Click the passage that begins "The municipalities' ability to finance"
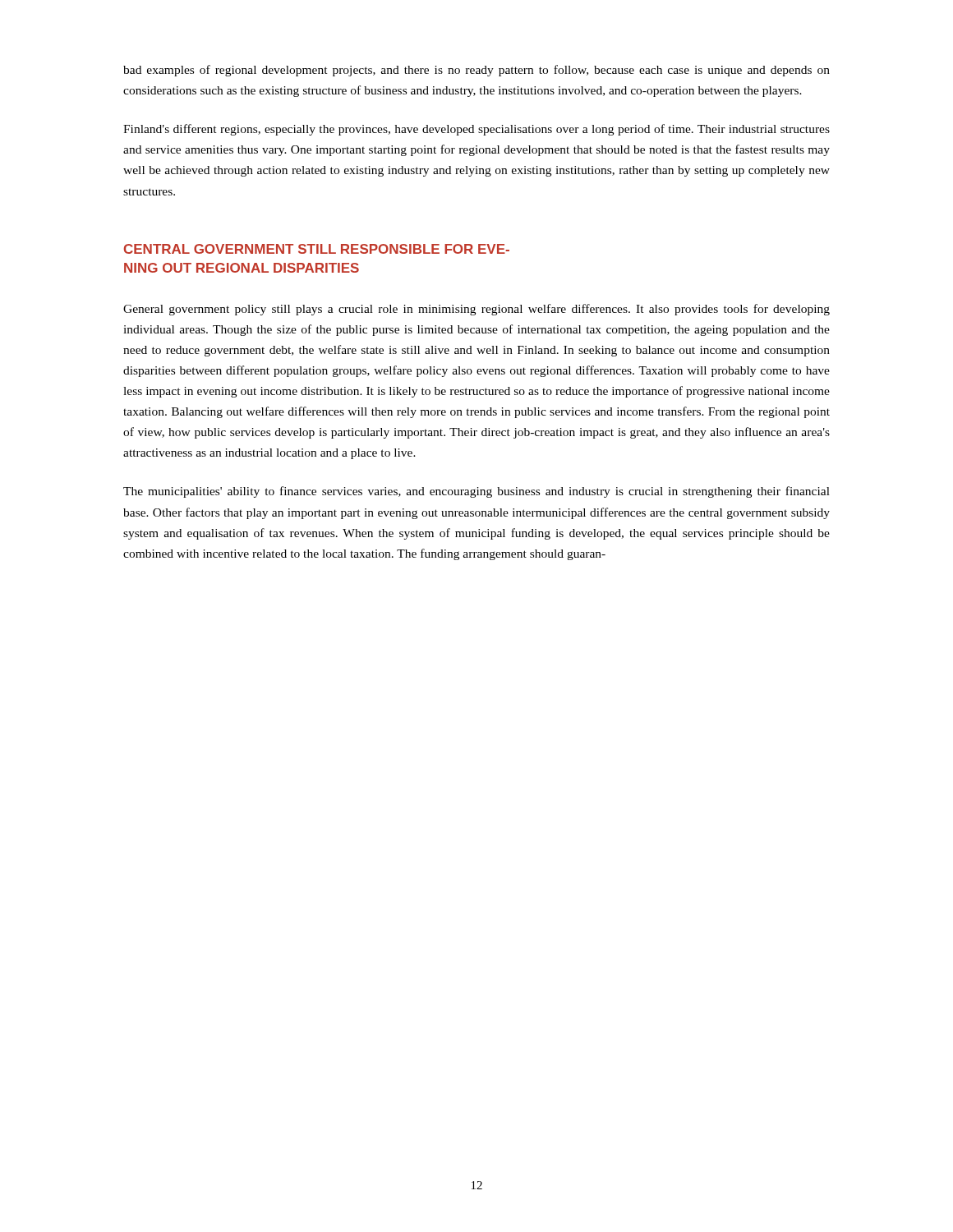 pyautogui.click(x=476, y=522)
